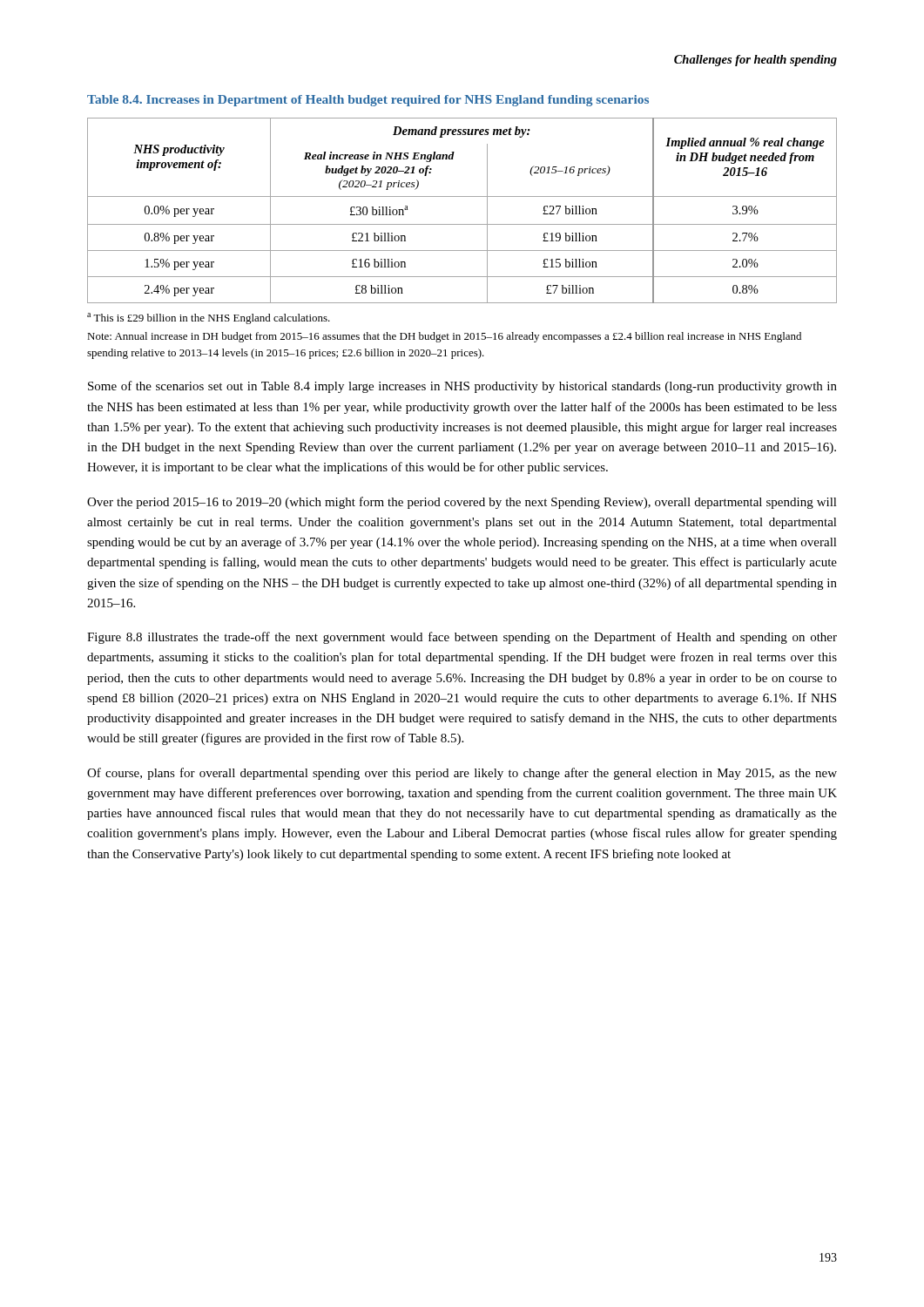This screenshot has height=1307, width=924.
Task: Find the text block starting "Note: Annual increase in DH"
Action: 444,344
